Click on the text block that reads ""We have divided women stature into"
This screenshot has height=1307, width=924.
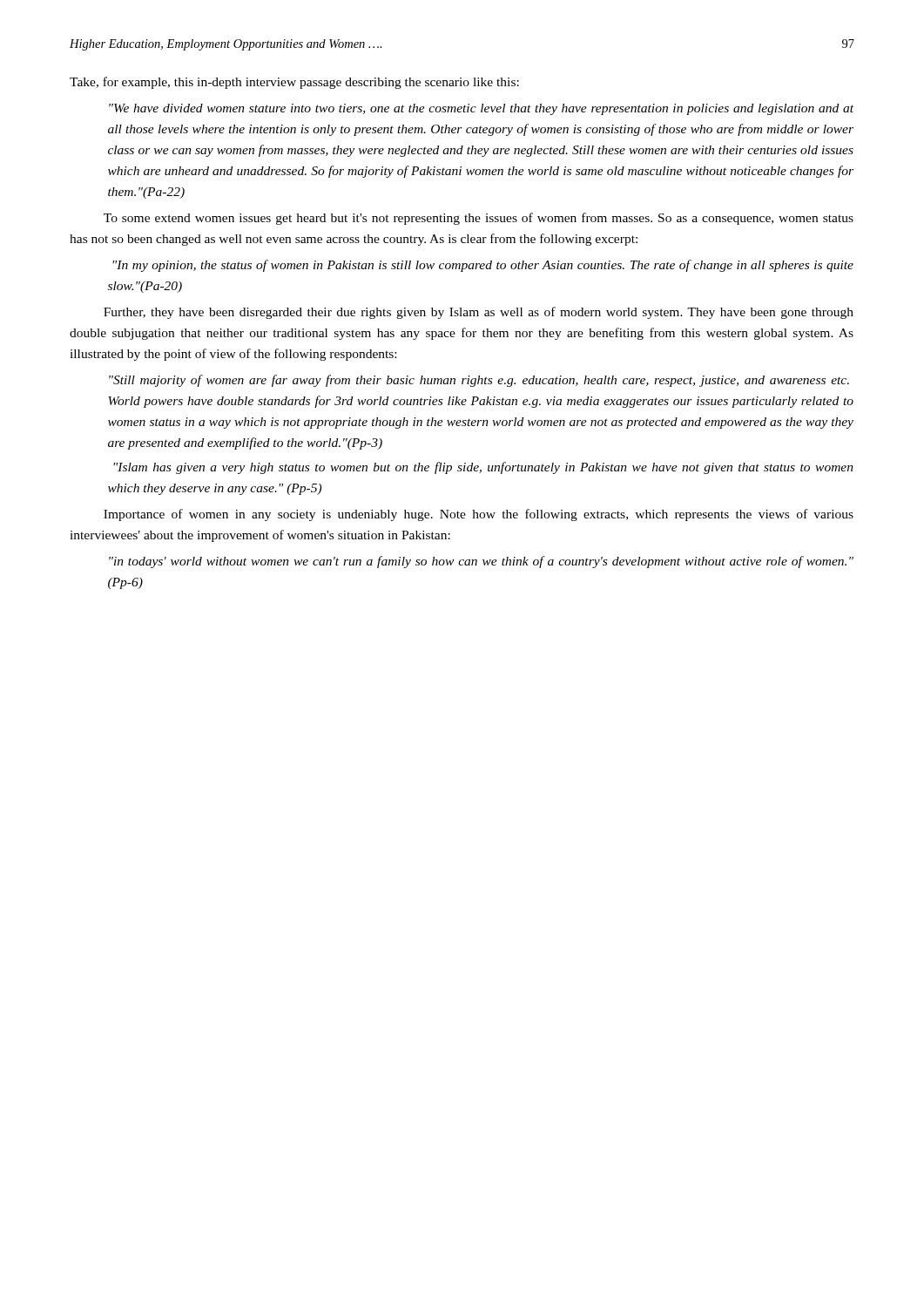pyautogui.click(x=480, y=150)
